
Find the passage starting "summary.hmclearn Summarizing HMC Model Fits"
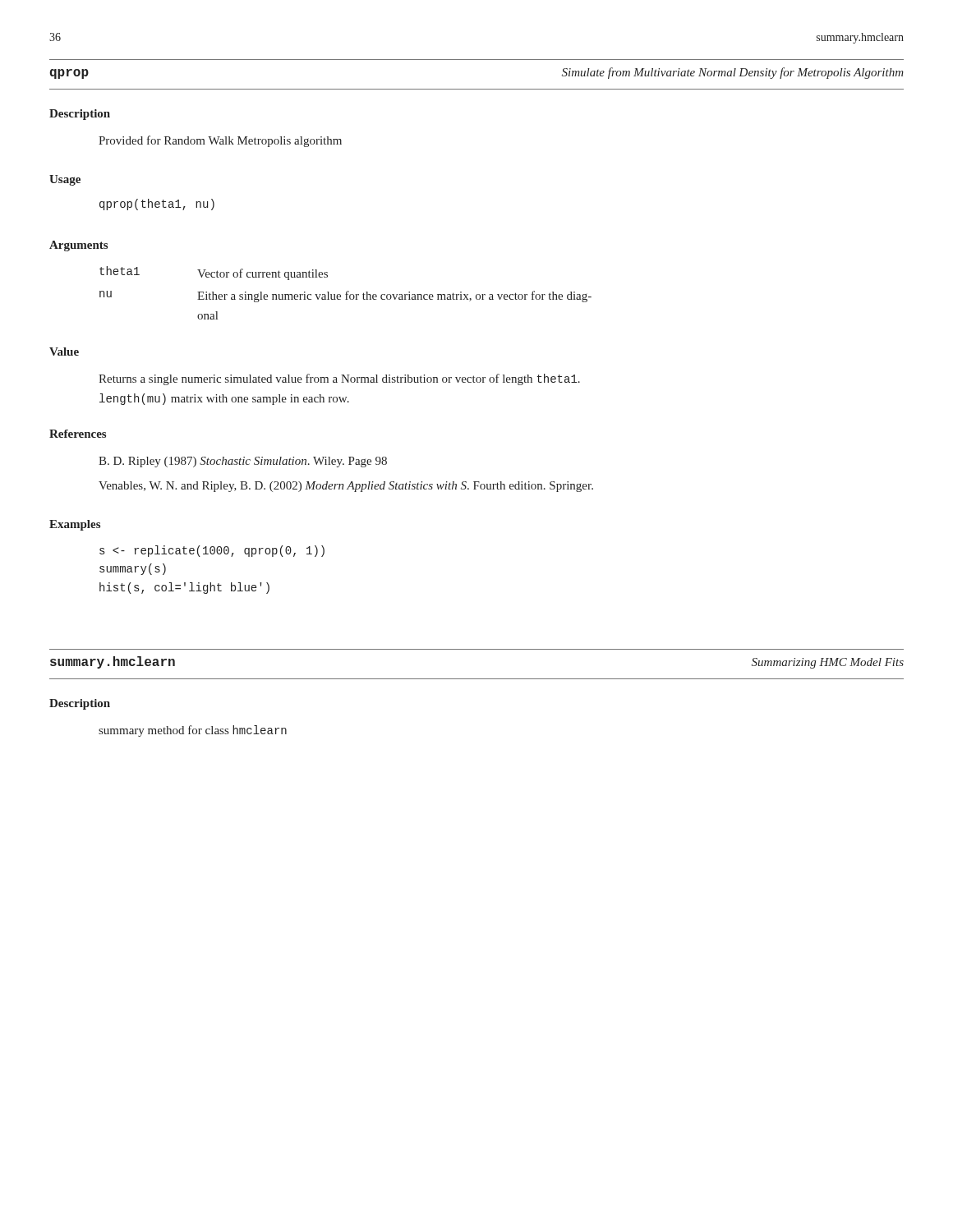(118, 662)
